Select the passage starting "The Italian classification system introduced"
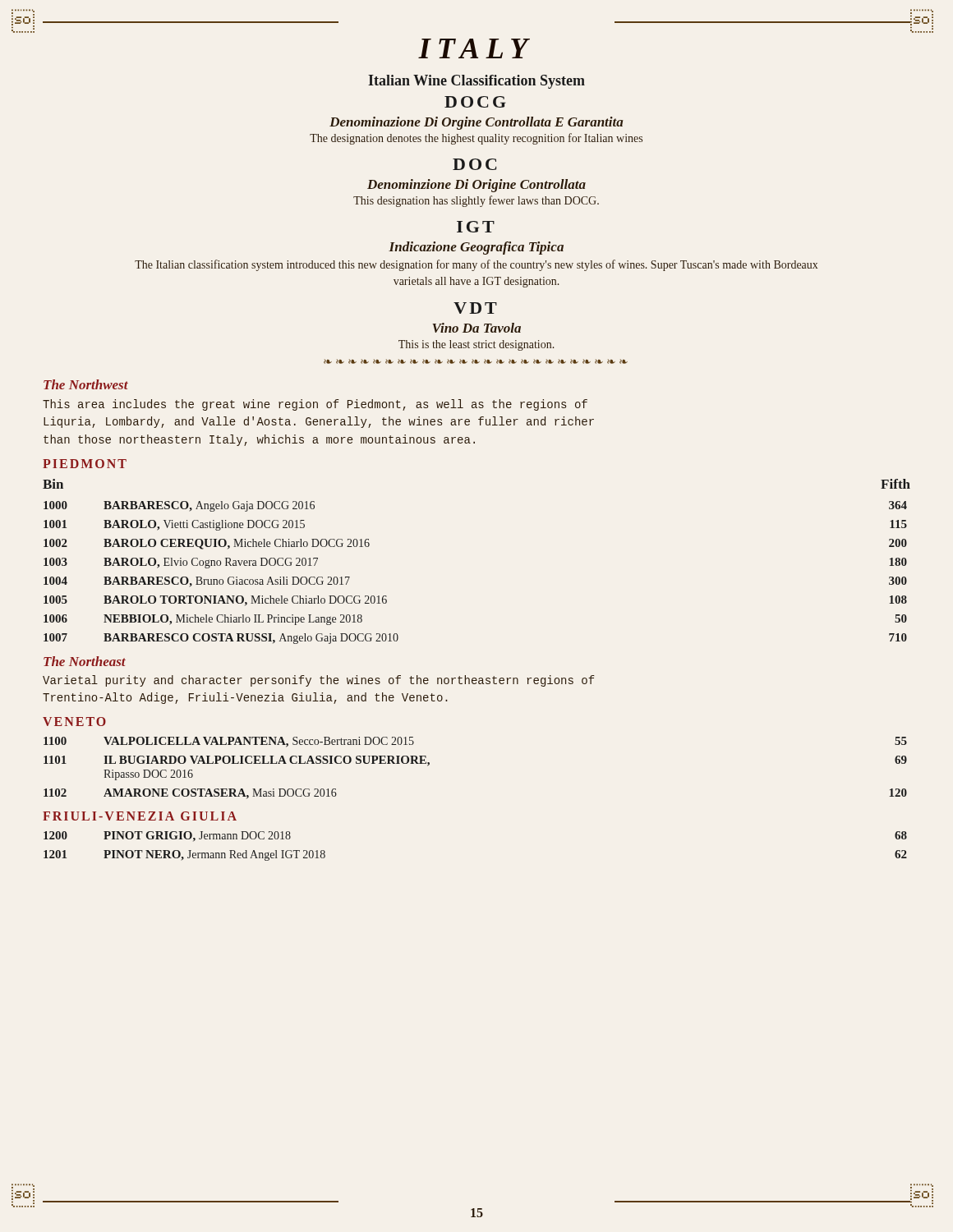The height and width of the screenshot is (1232, 953). point(476,273)
